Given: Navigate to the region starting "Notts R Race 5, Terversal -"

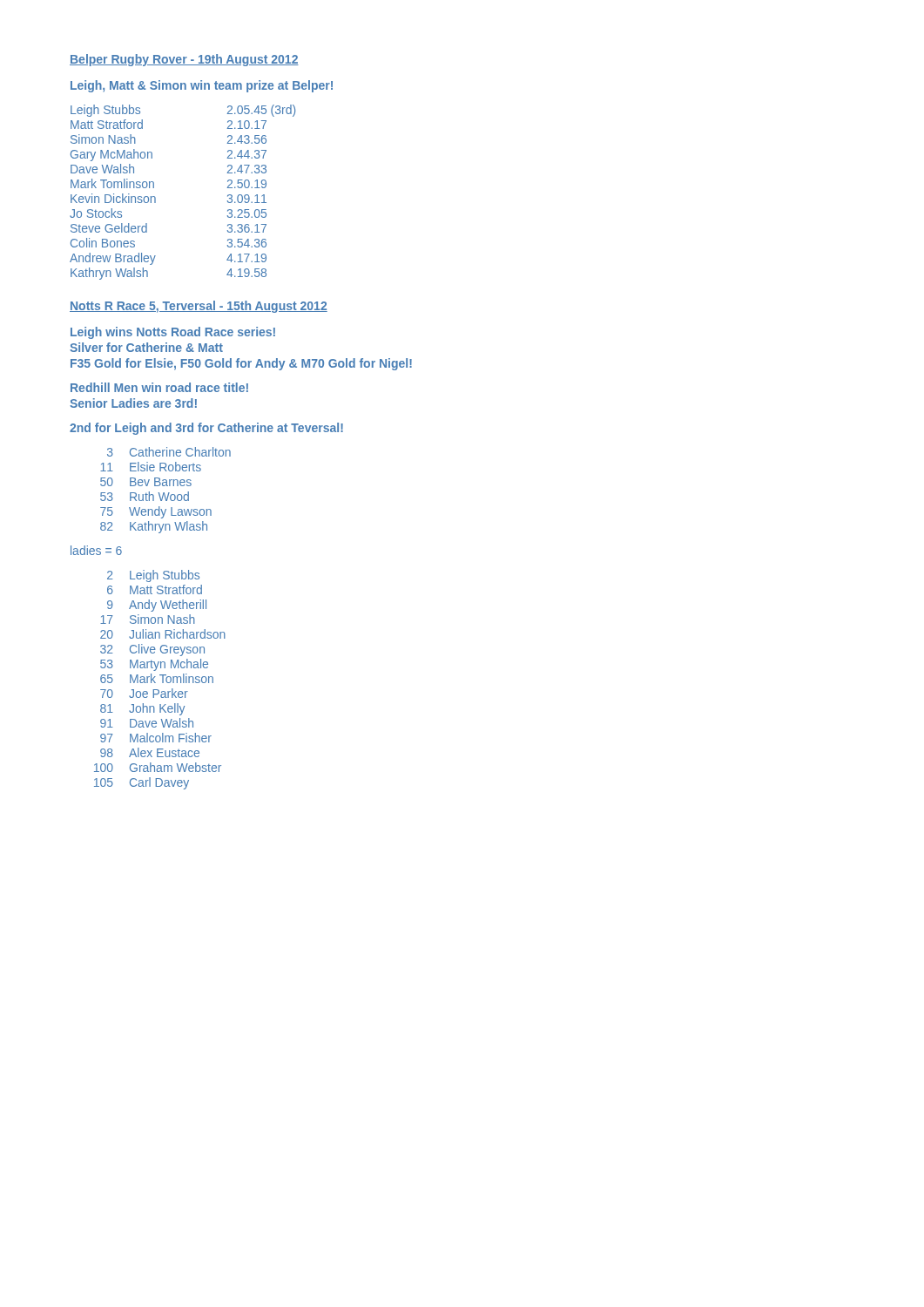Looking at the screenshot, I should point(198,306).
